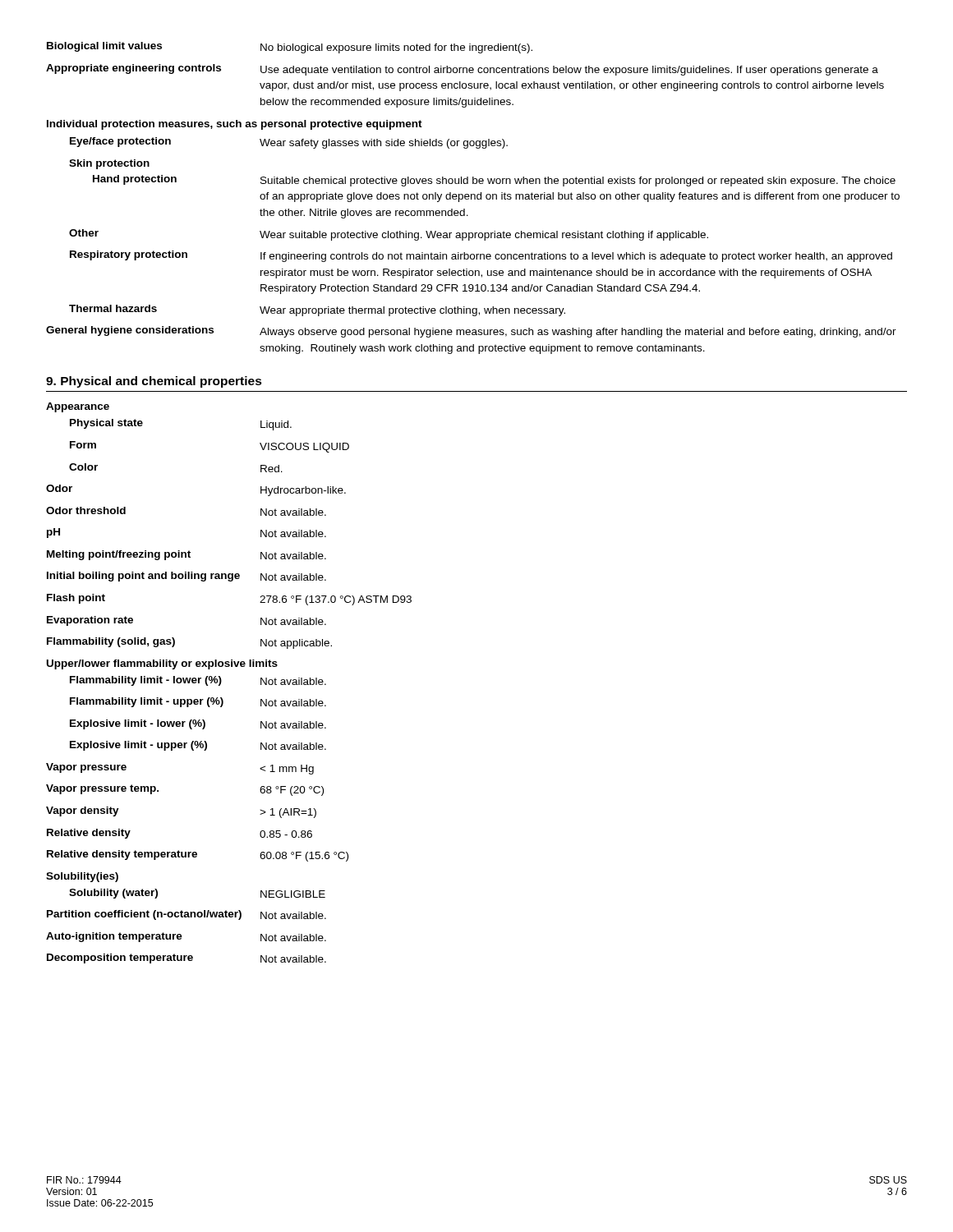
Task: Find the section header that says "Individual protection measures, such"
Action: click(234, 124)
